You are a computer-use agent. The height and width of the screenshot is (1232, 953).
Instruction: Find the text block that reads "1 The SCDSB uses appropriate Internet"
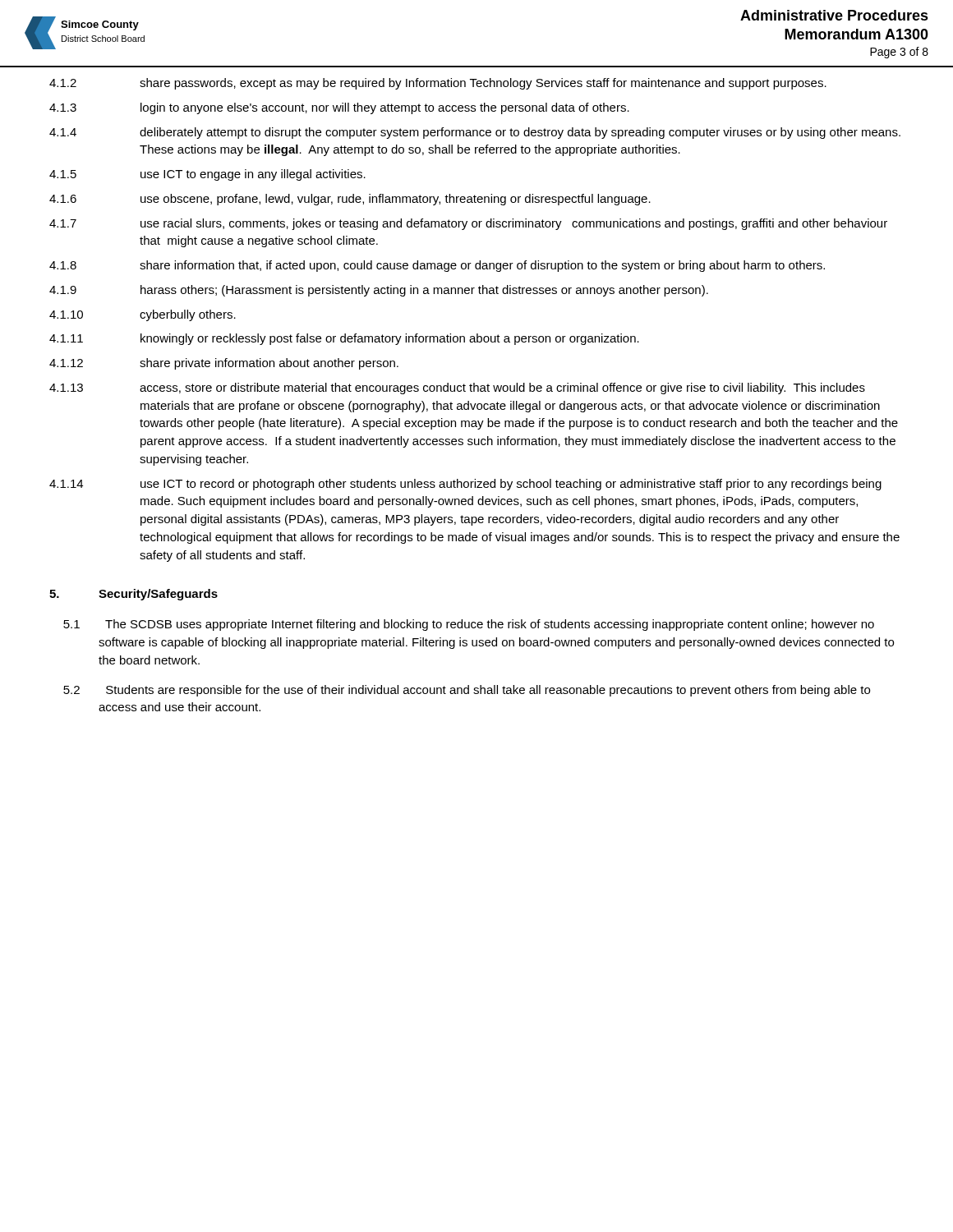pyautogui.click(x=476, y=642)
